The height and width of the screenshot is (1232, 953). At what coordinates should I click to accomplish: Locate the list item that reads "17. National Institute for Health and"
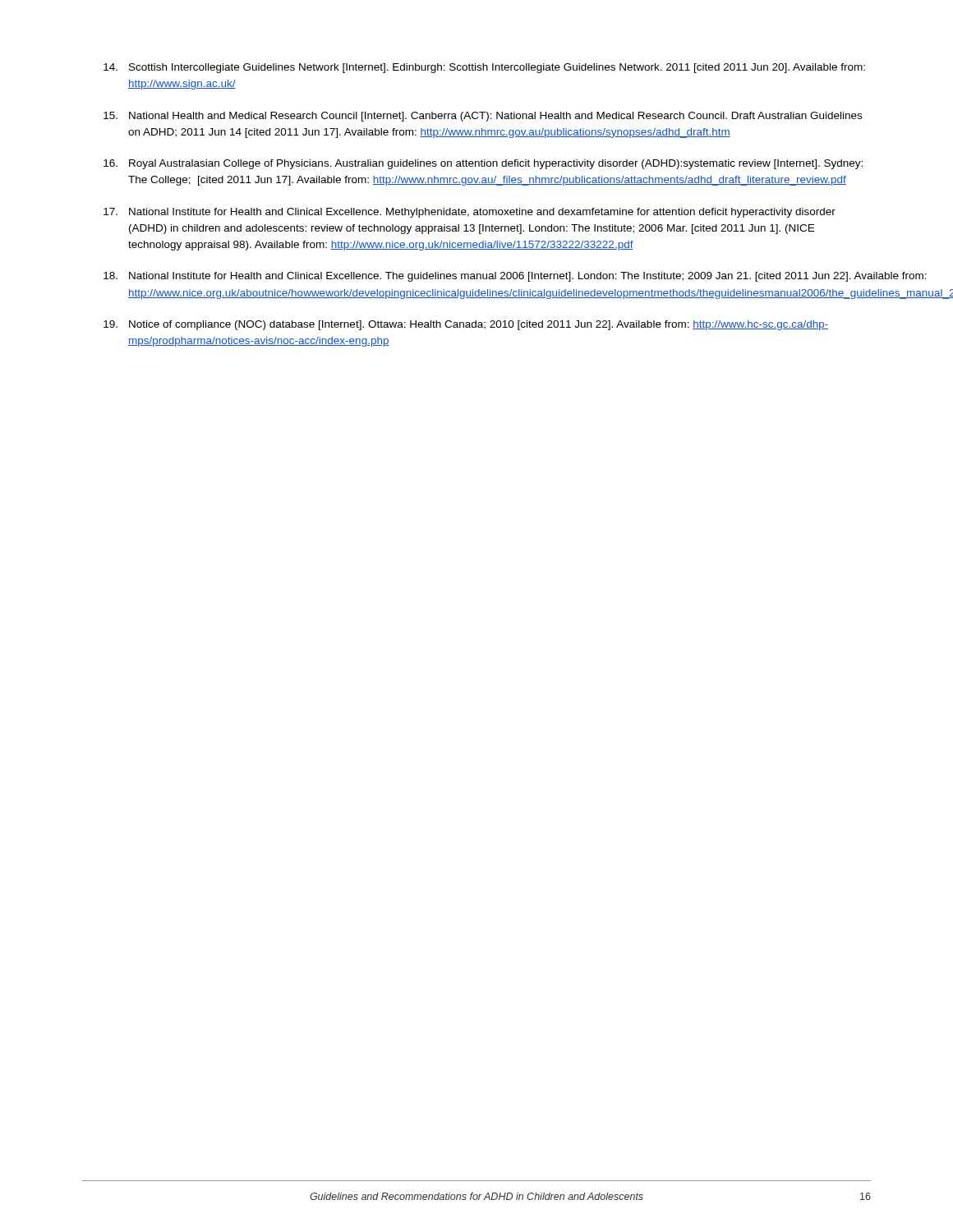(476, 228)
